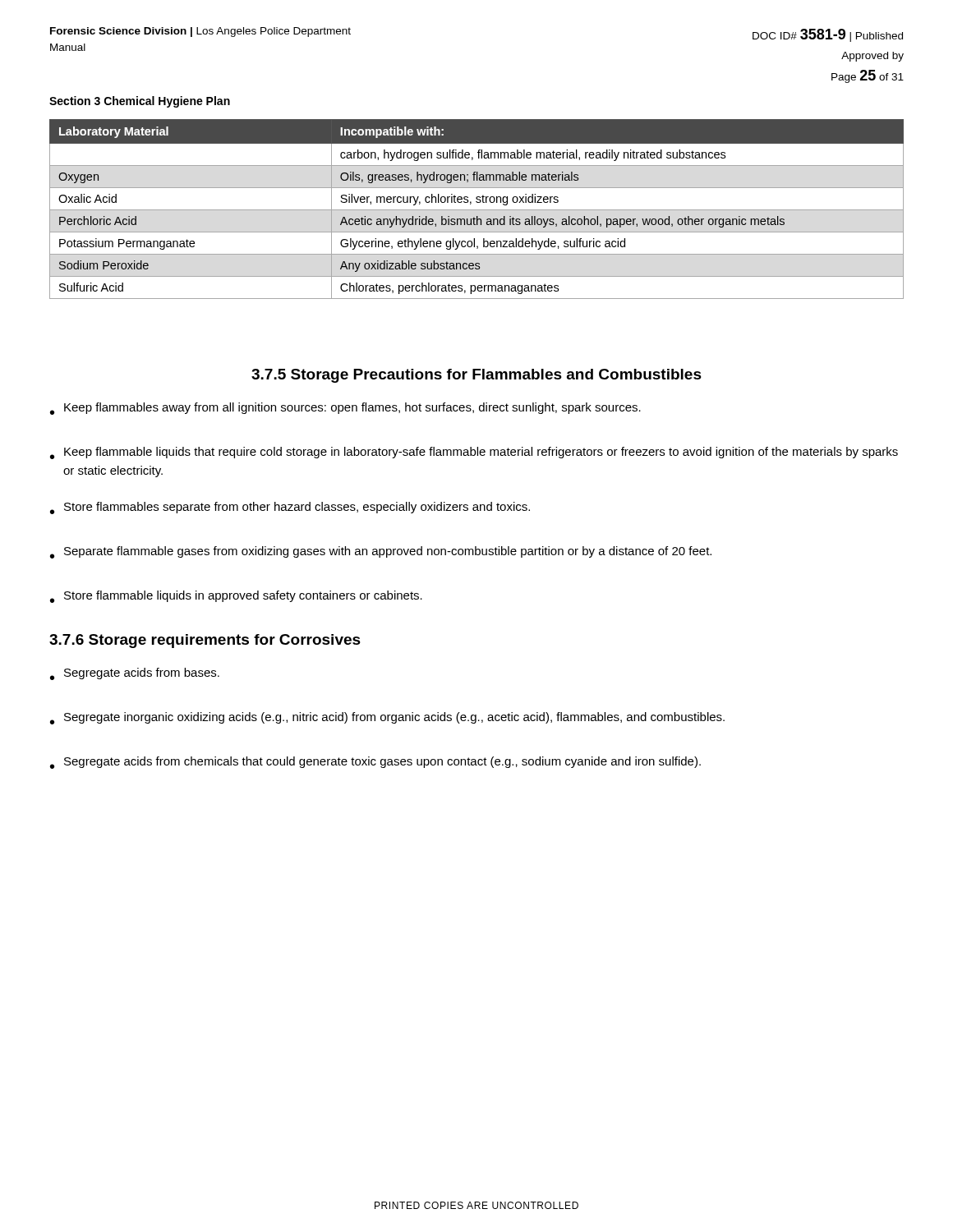This screenshot has width=953, height=1232.
Task: Locate the block of text that opens with "• Segregate acids from chemicals that could"
Action: pyautogui.click(x=375, y=766)
